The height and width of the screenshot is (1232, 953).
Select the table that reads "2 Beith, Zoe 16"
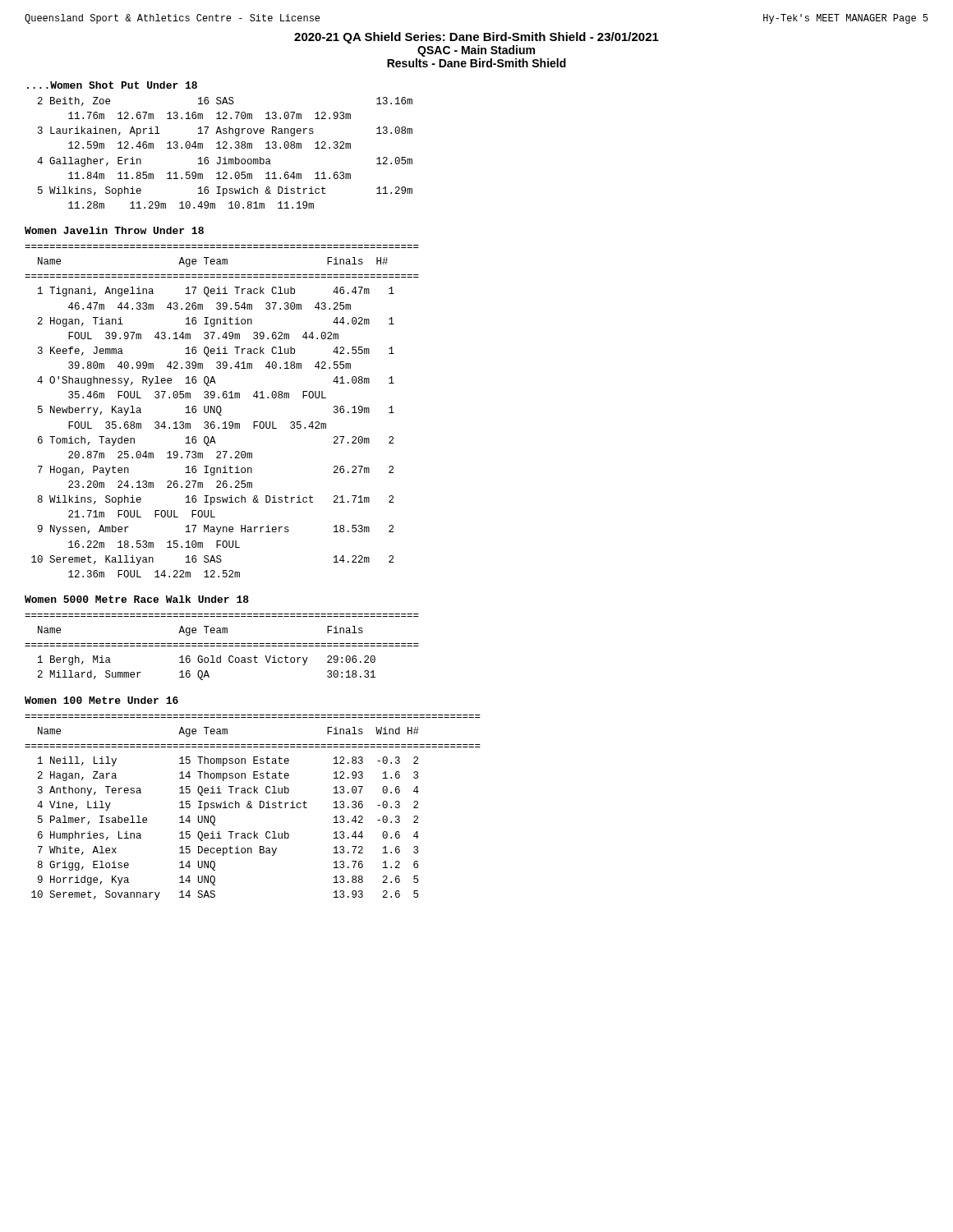[x=476, y=154]
